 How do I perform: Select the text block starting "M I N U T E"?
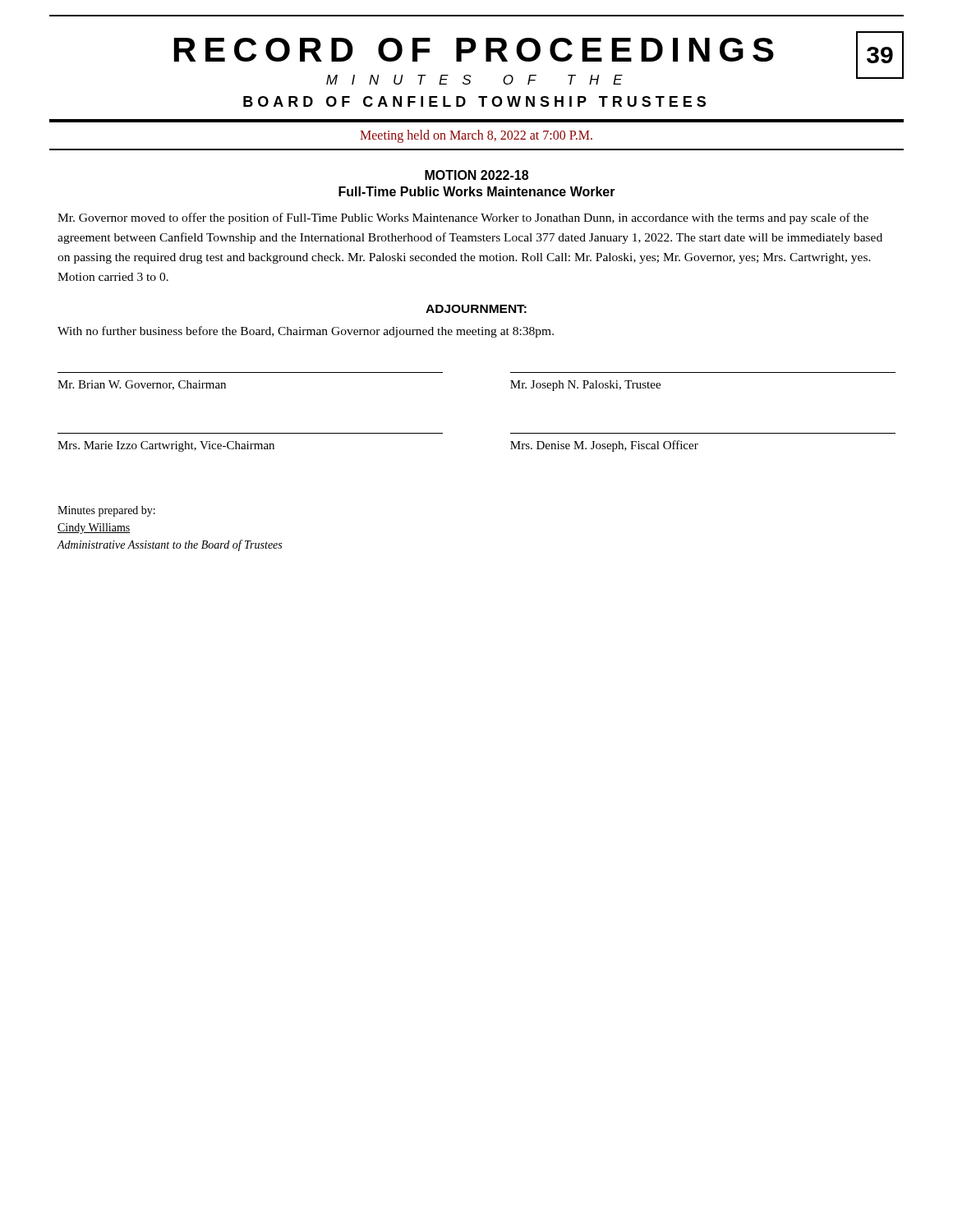[476, 80]
